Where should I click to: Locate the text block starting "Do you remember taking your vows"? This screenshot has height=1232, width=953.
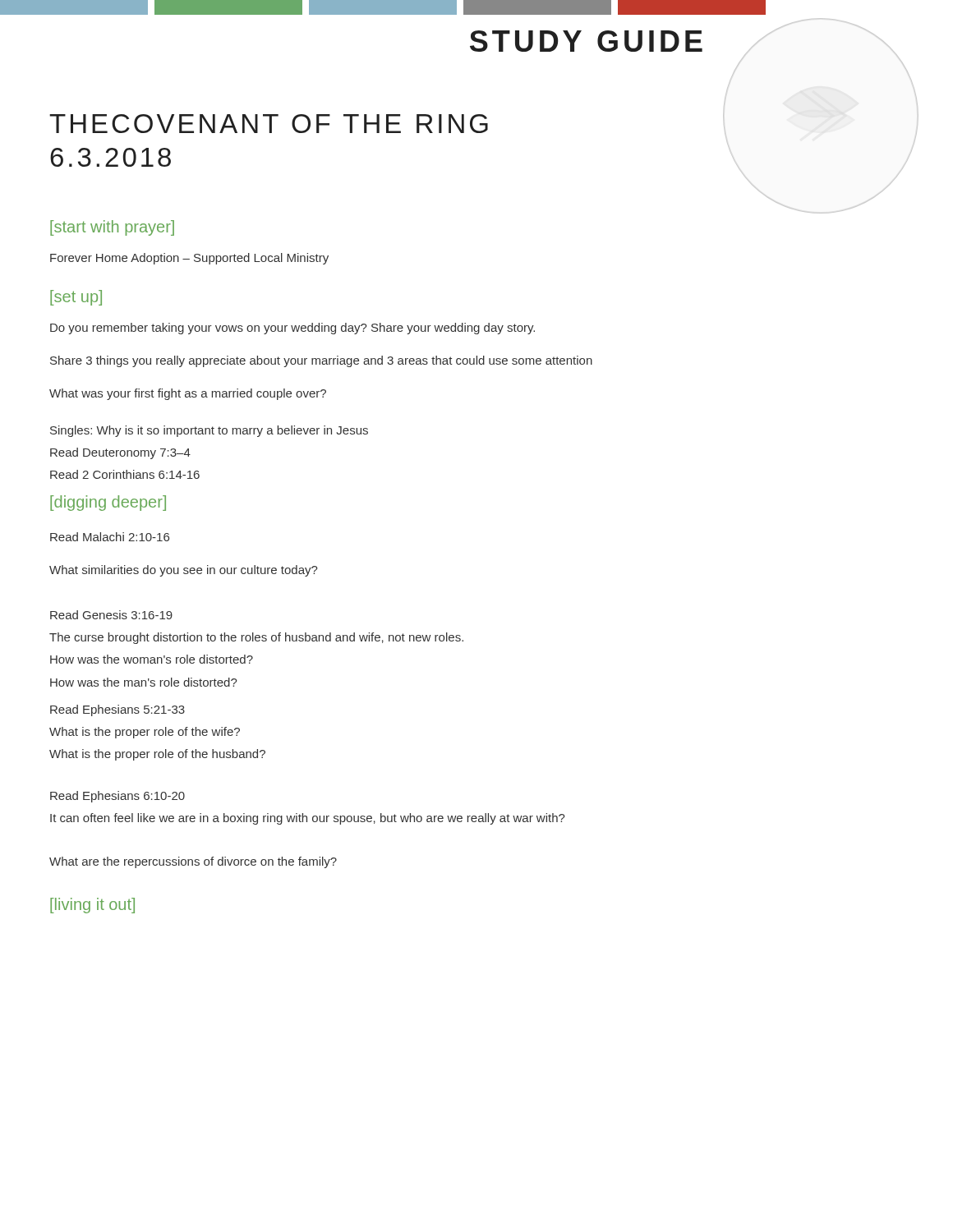coord(293,327)
